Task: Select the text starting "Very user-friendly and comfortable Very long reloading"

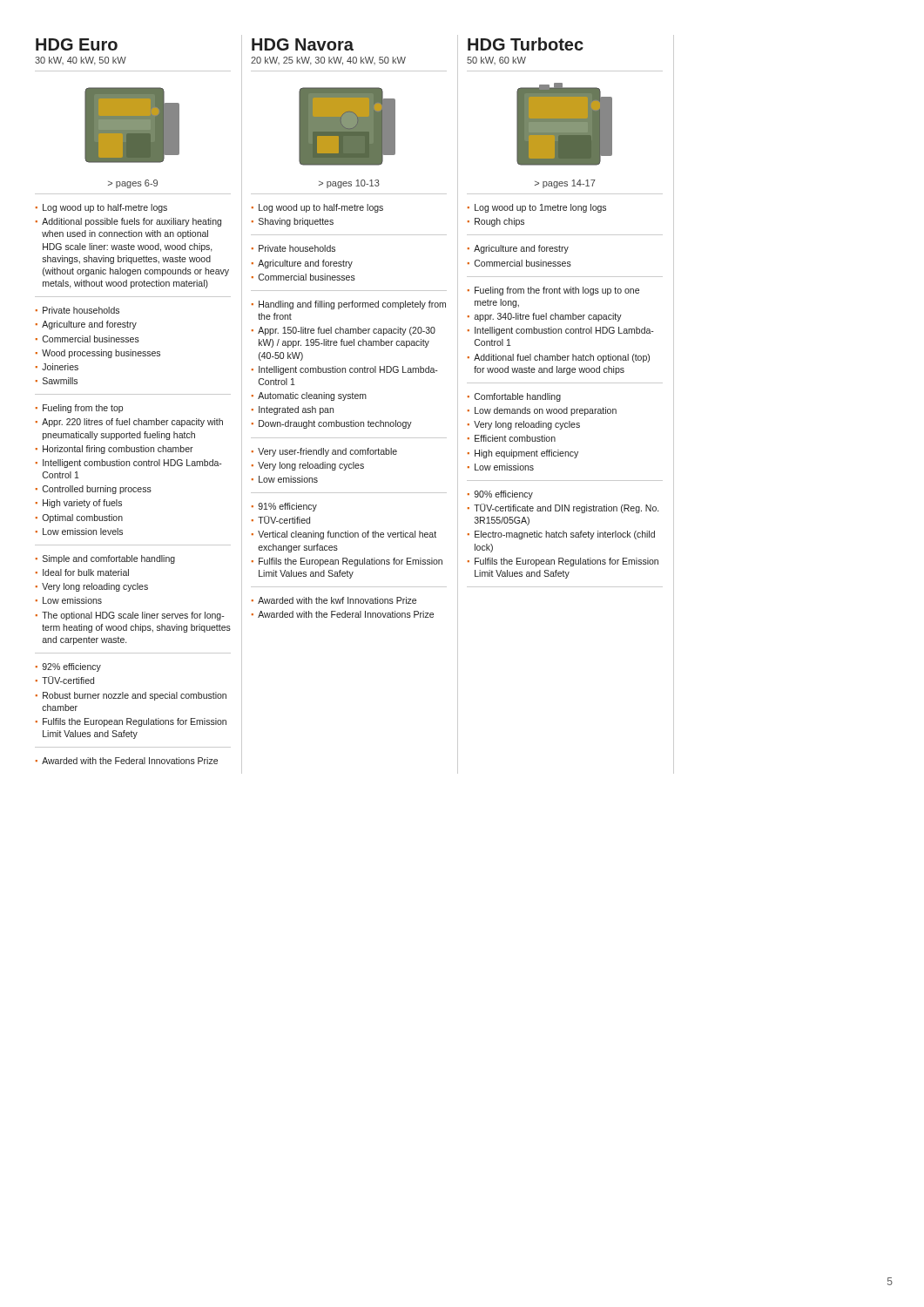Action: [x=349, y=465]
